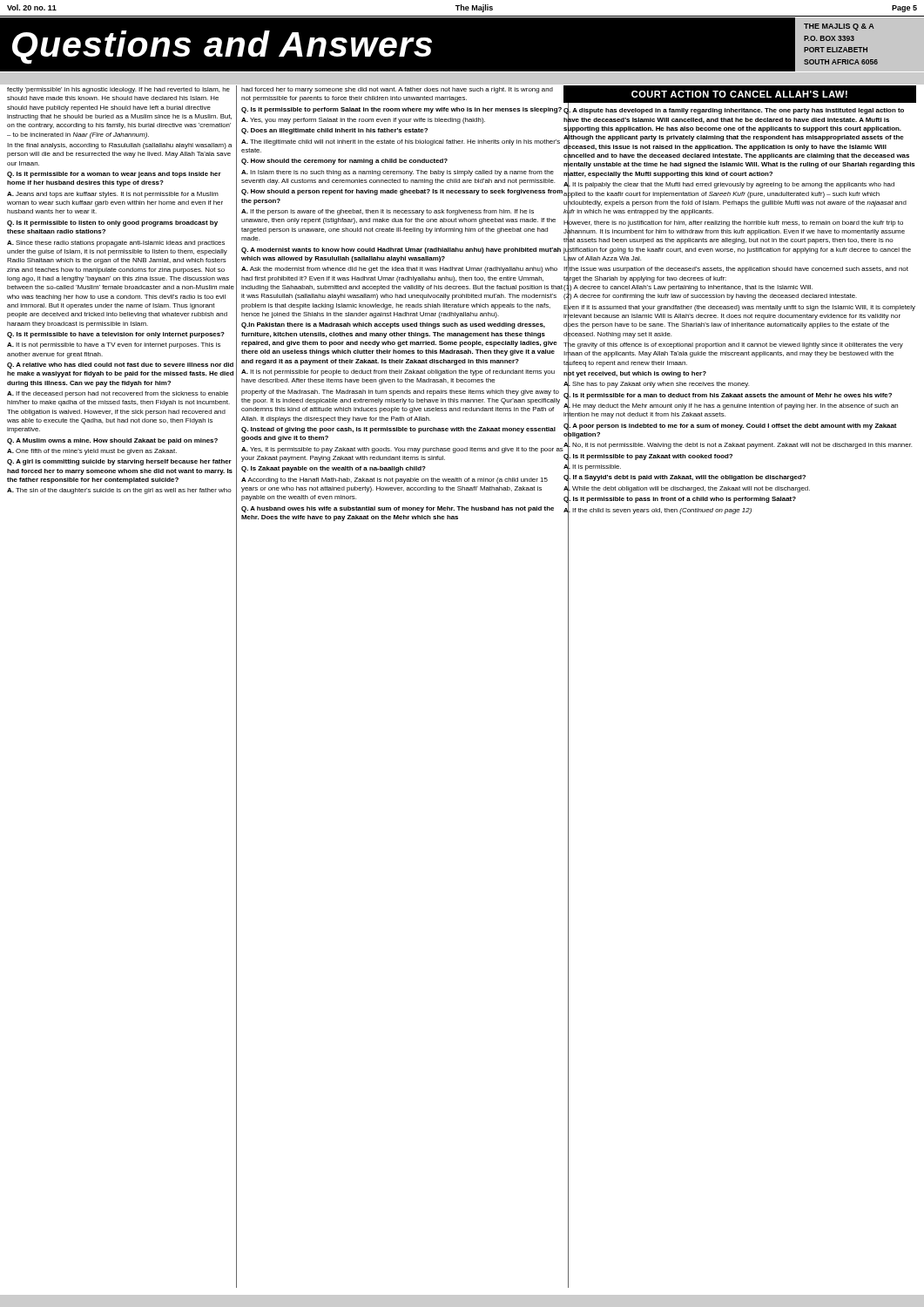
Task: Find the element starting "COURT ACTION TO"
Action: 740,94
